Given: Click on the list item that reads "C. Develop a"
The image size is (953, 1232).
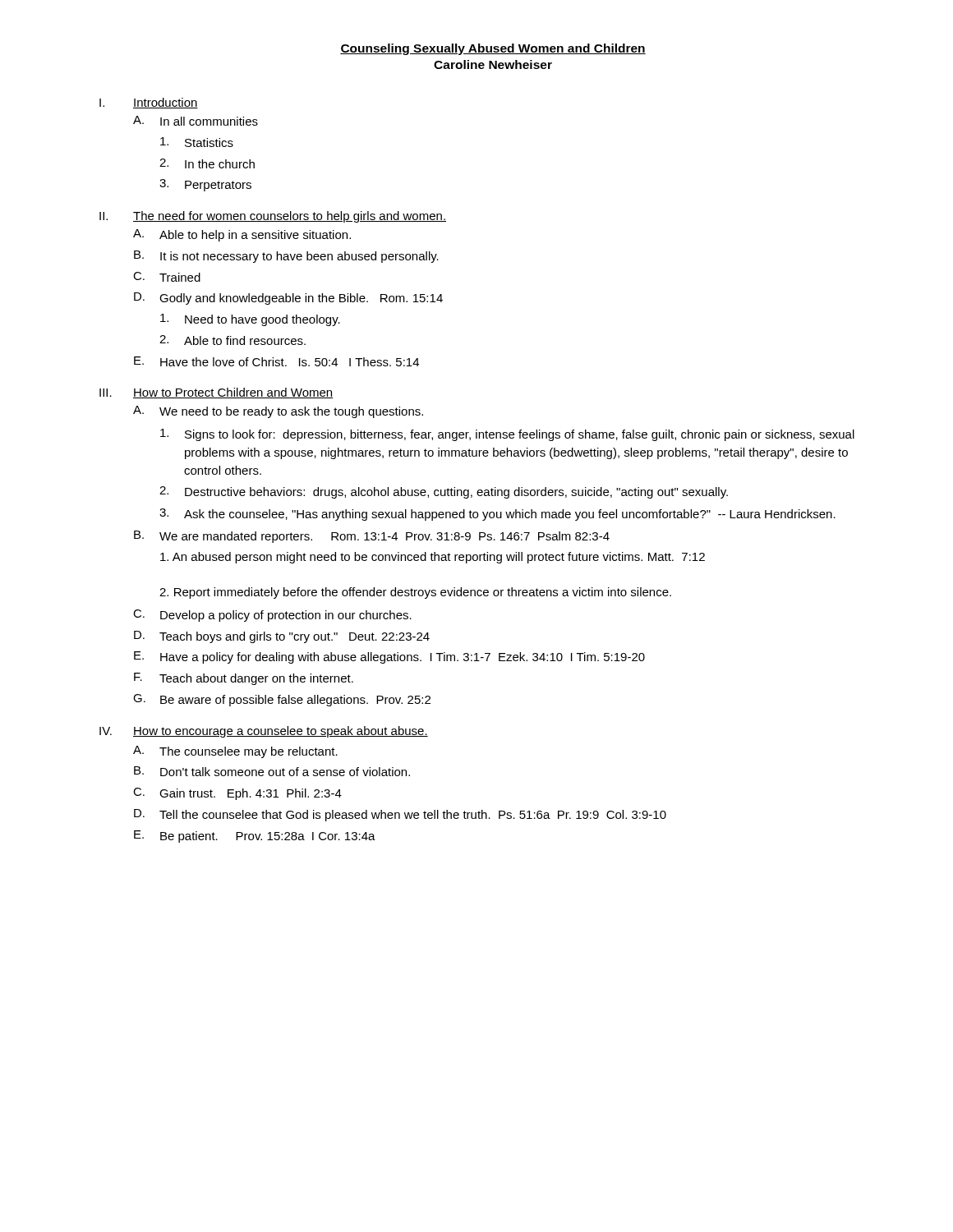Looking at the screenshot, I should pyautogui.click(x=272, y=616).
